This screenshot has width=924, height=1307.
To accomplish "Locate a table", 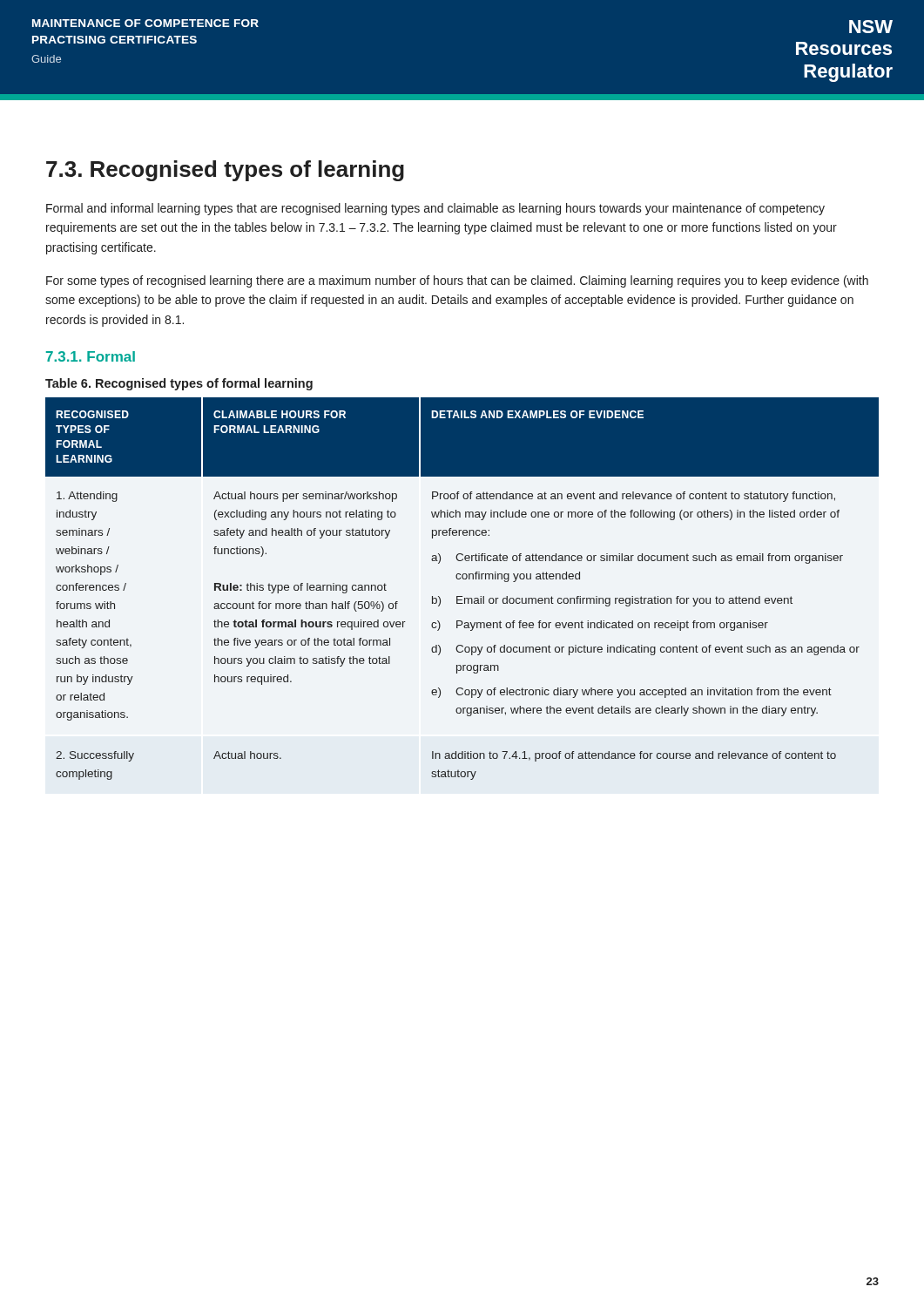I will [462, 596].
